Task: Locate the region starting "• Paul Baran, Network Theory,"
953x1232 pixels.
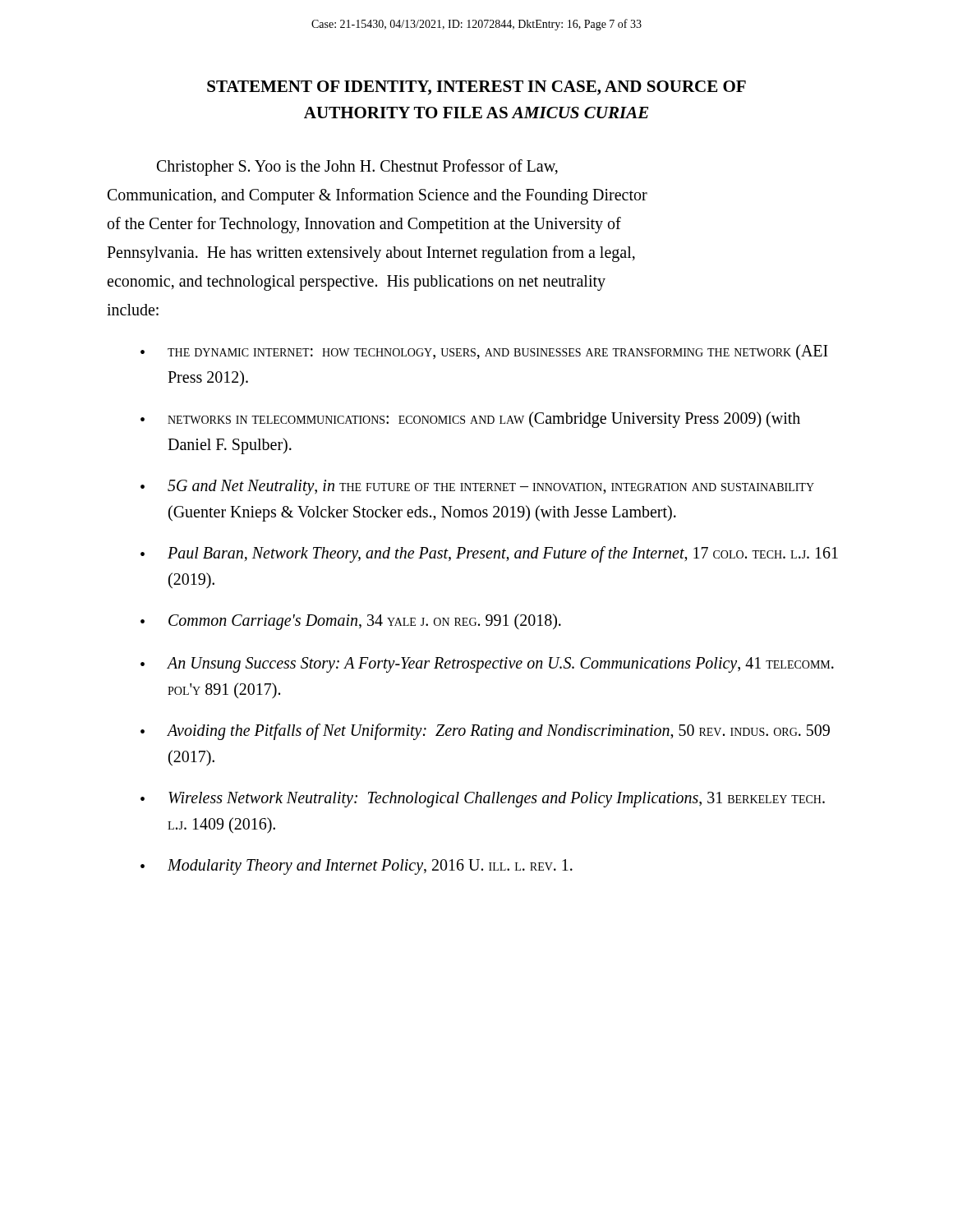Action: tap(493, 566)
